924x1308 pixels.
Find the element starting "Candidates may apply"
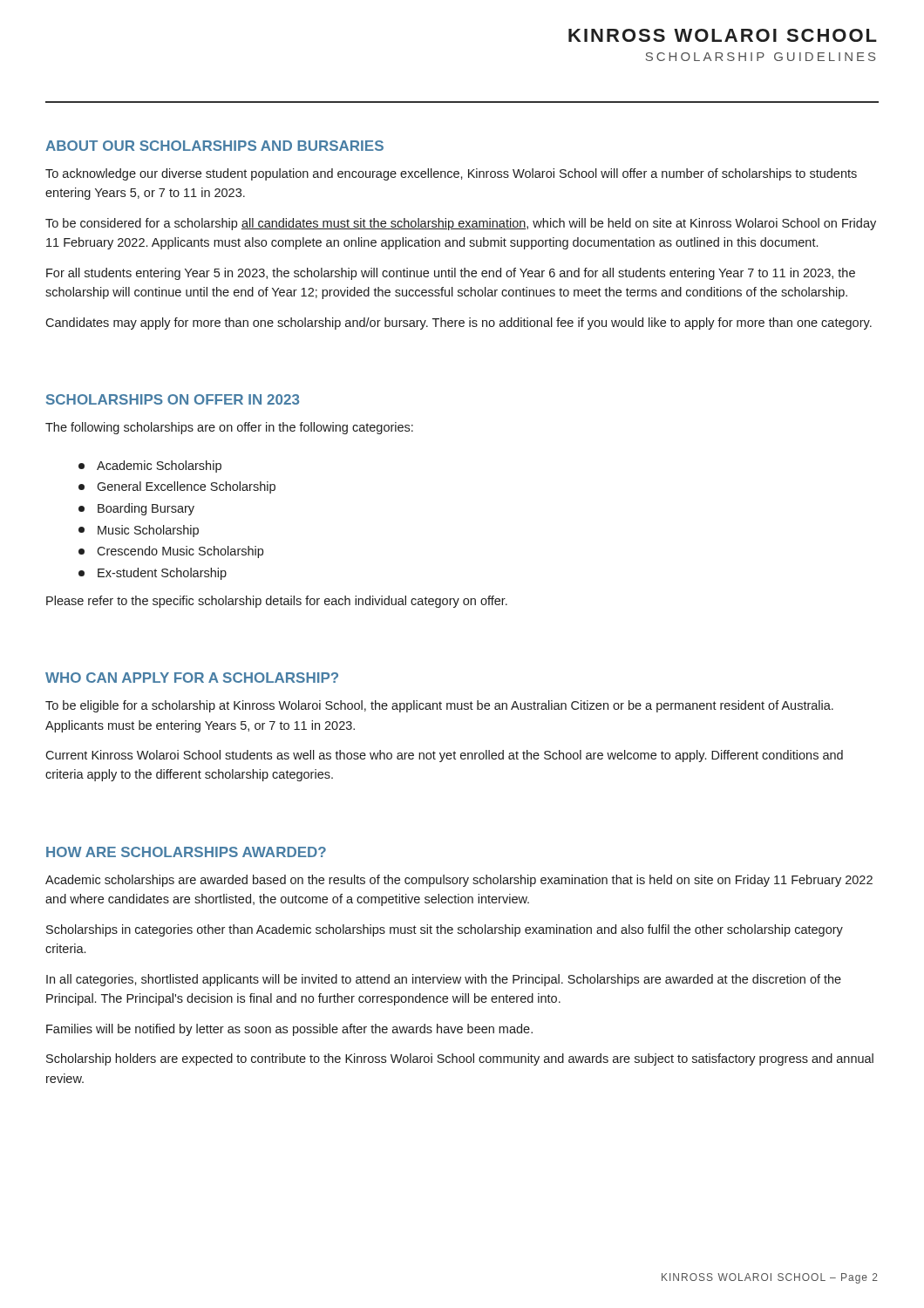click(x=459, y=322)
